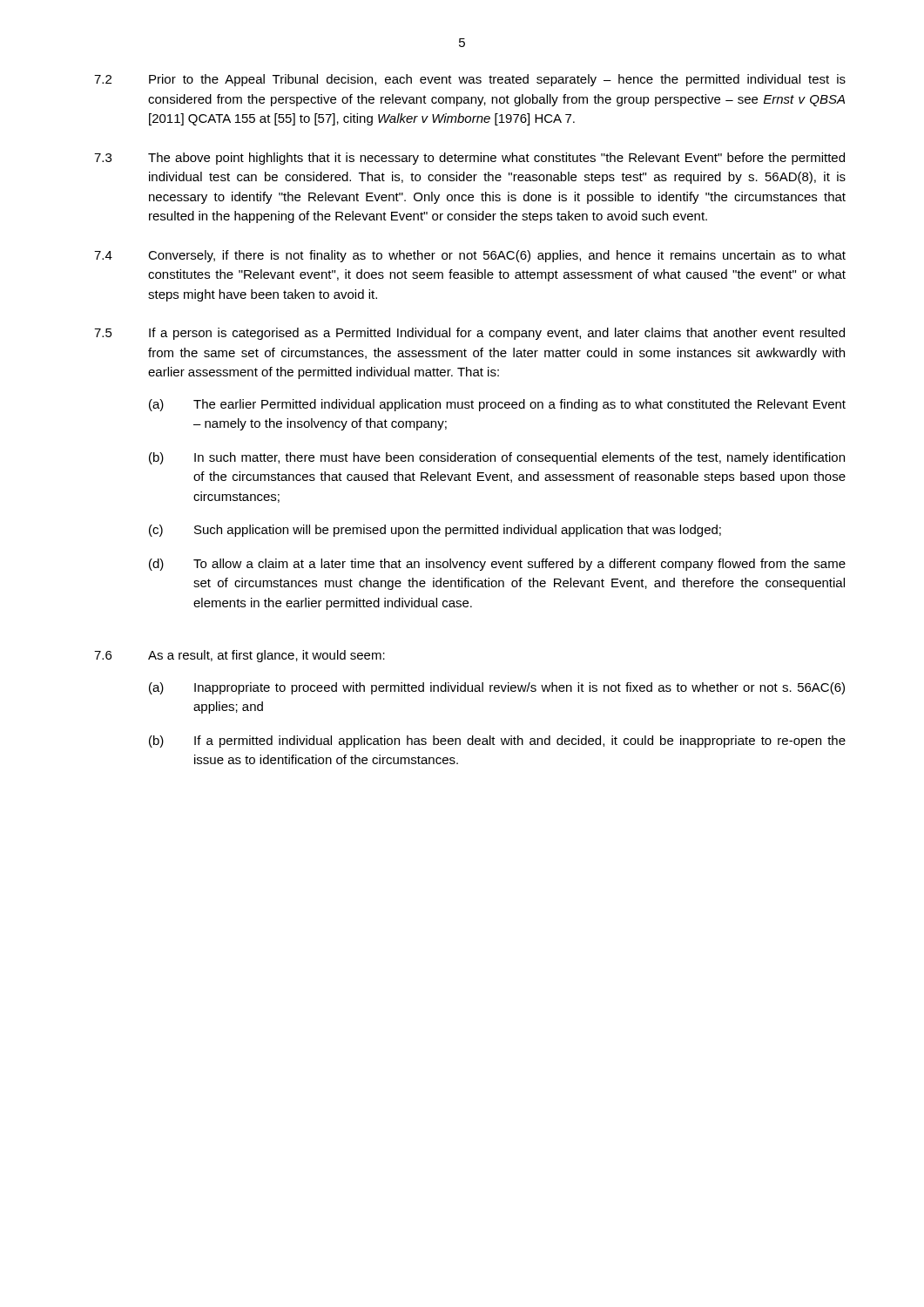Screen dimensions: 1307x924
Task: Point to the block beginning "(b) In such"
Action: [497, 477]
